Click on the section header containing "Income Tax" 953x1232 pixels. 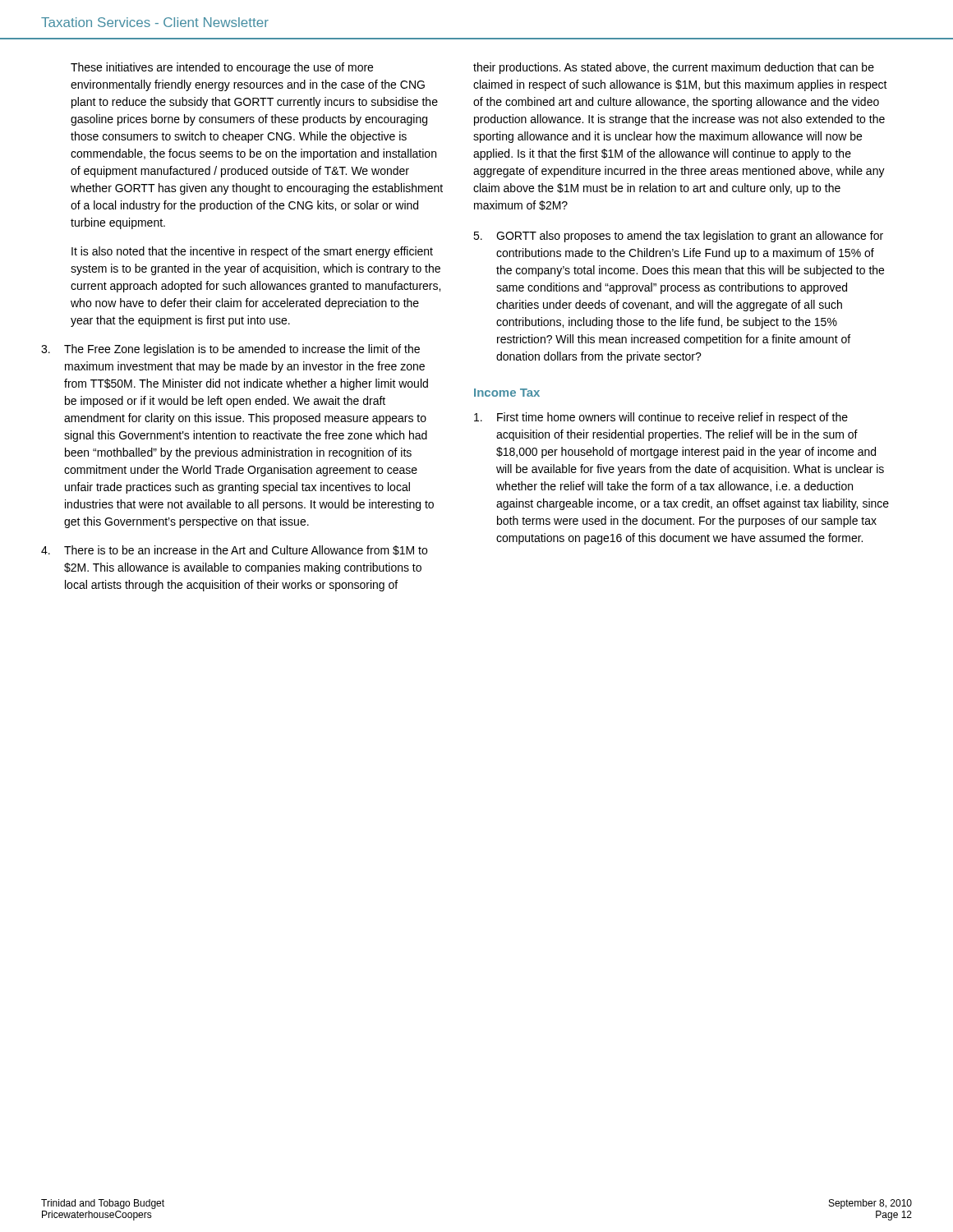point(507,392)
